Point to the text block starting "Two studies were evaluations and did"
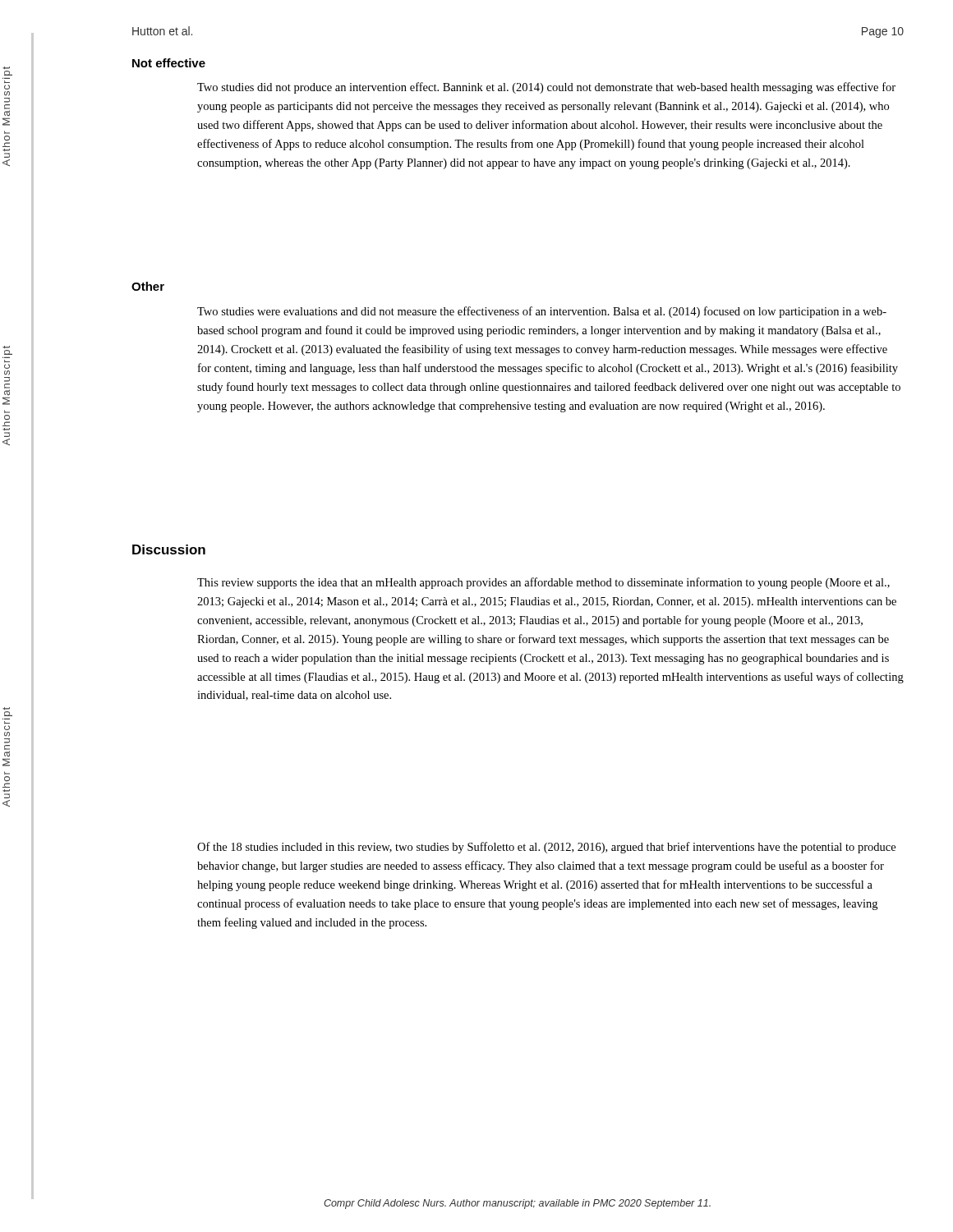The image size is (953, 1232). 549,358
